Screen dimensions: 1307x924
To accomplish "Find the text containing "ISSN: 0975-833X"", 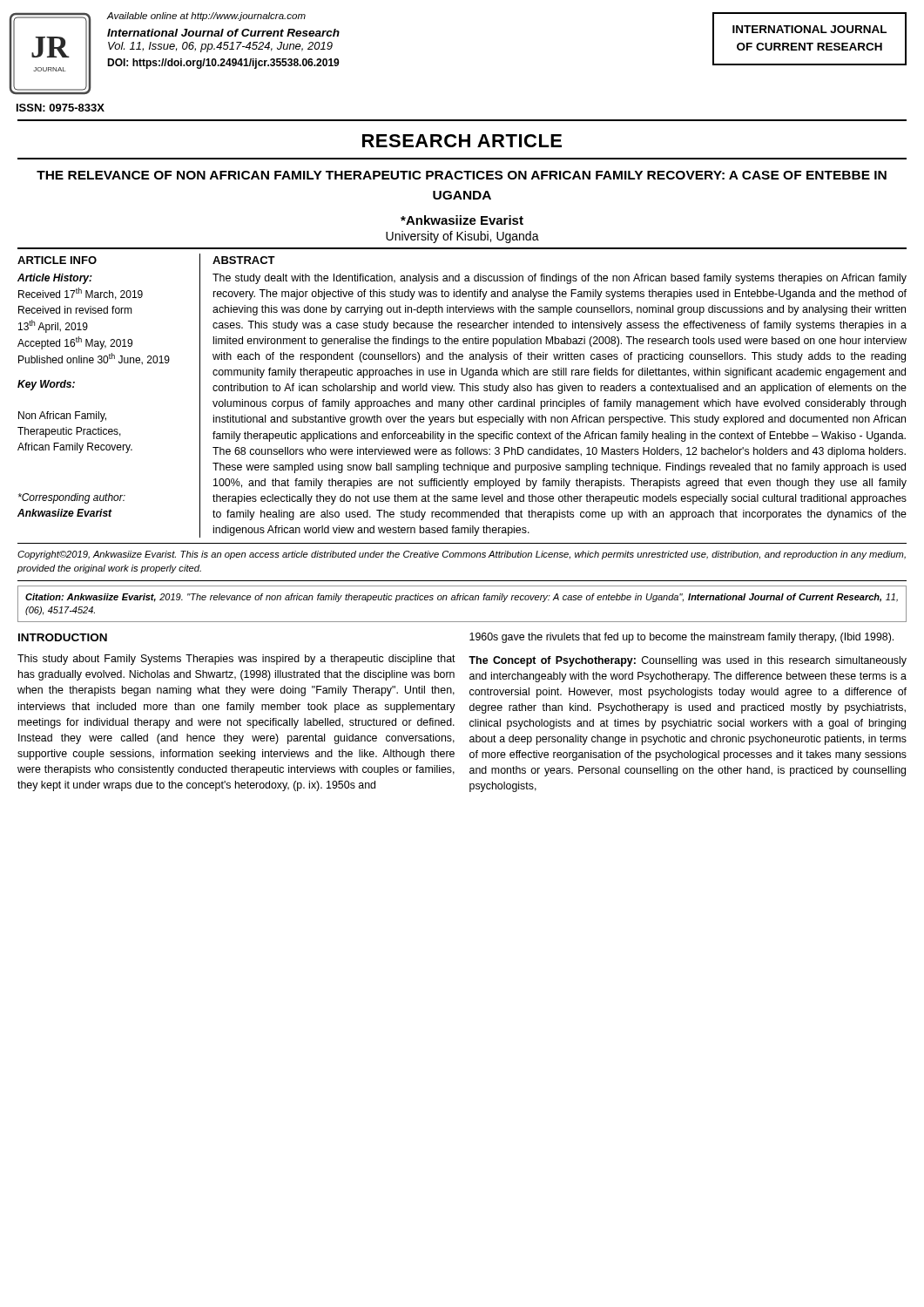I will coord(60,108).
